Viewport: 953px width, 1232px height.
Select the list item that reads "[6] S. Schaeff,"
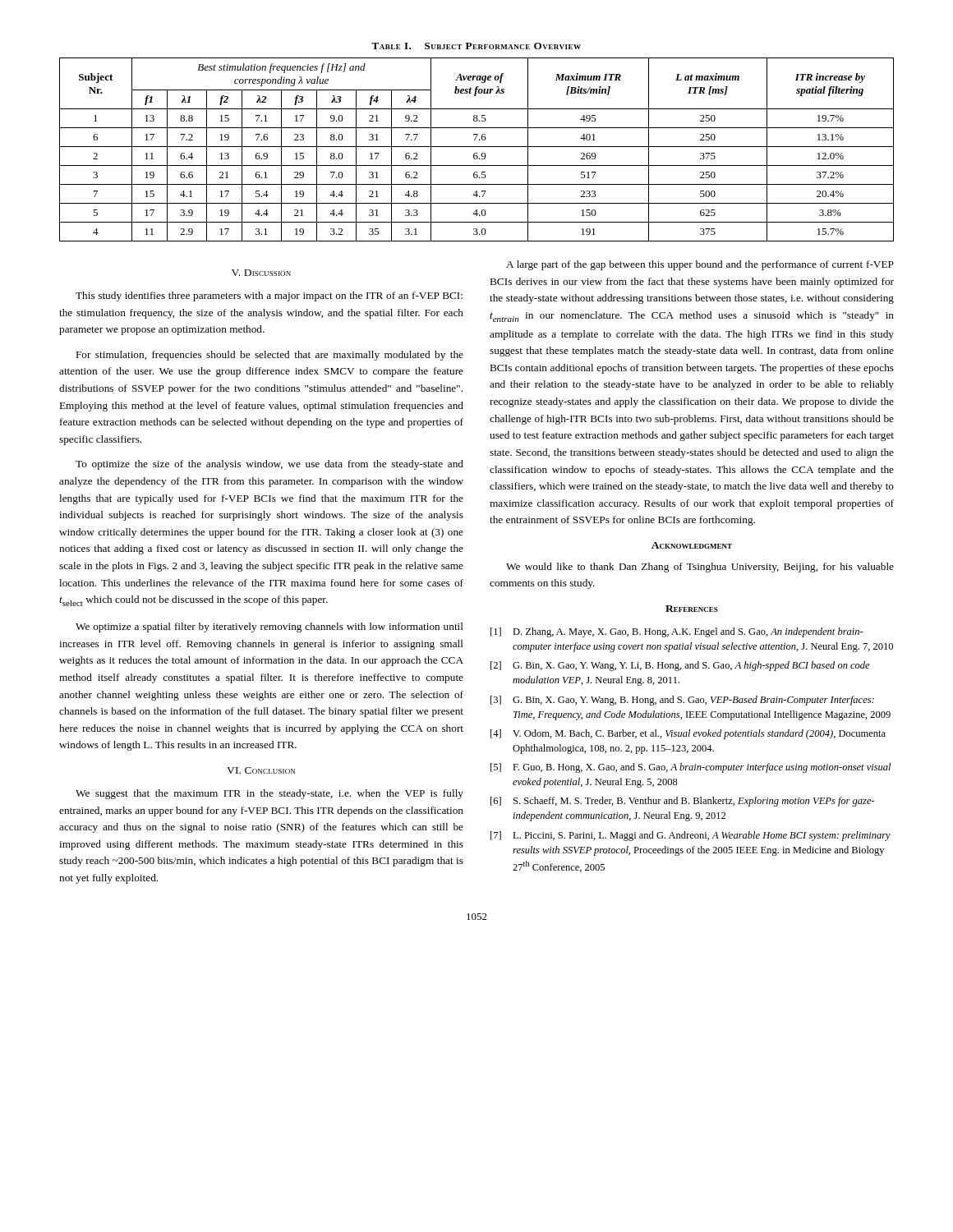click(x=692, y=808)
